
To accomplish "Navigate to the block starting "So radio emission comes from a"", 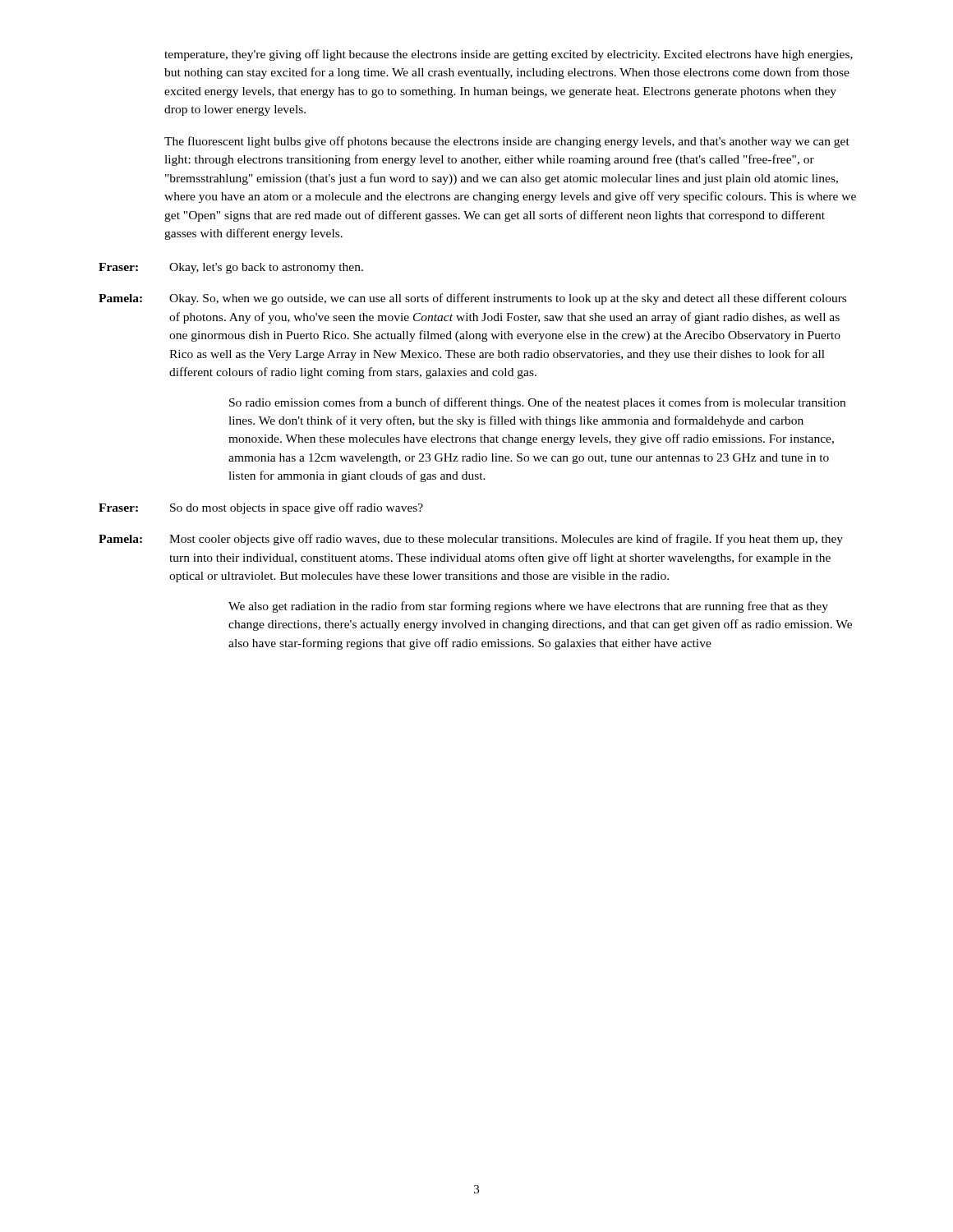I will click(543, 439).
